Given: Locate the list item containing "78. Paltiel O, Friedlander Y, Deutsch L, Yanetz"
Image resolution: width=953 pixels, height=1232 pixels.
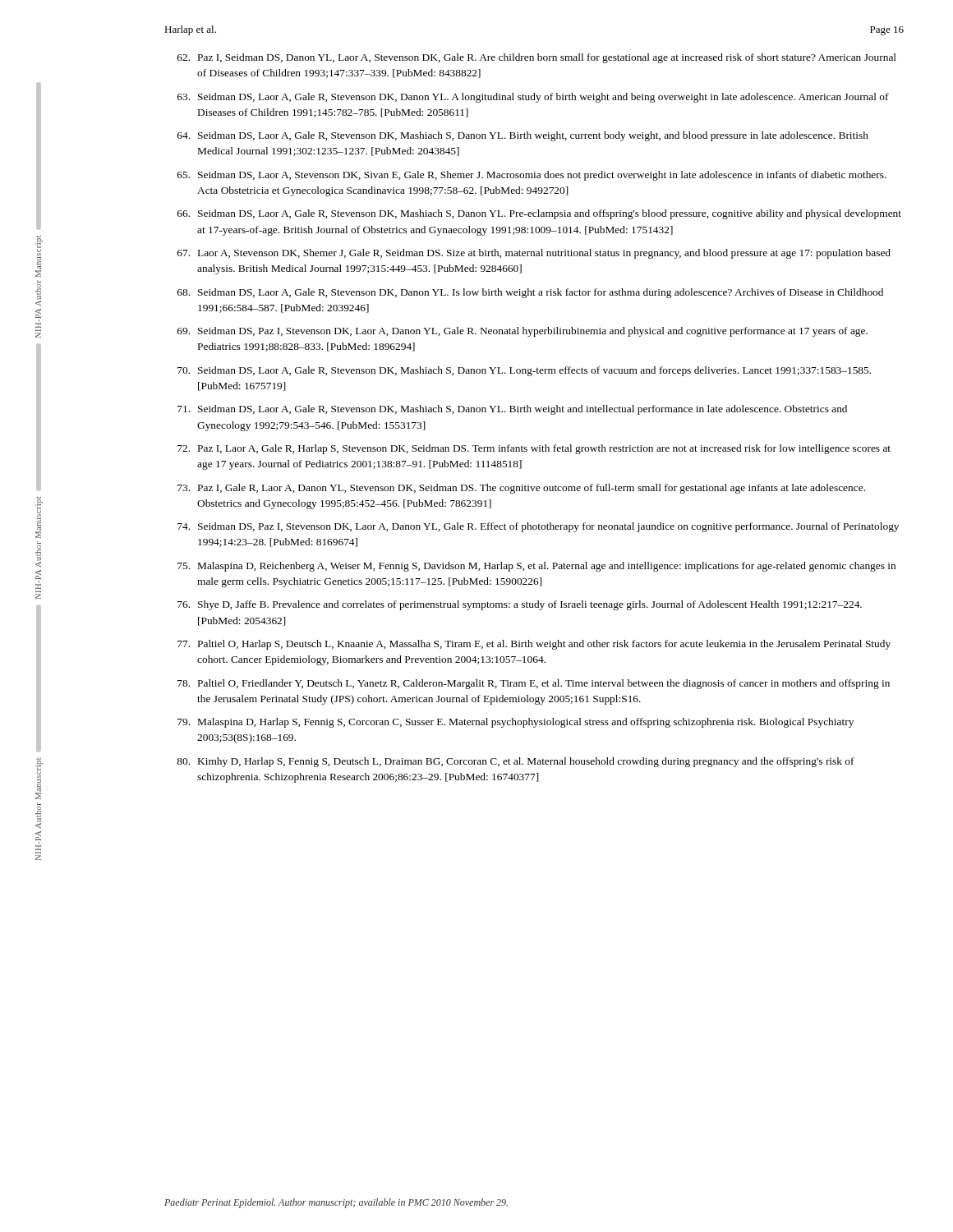Looking at the screenshot, I should tap(534, 691).
